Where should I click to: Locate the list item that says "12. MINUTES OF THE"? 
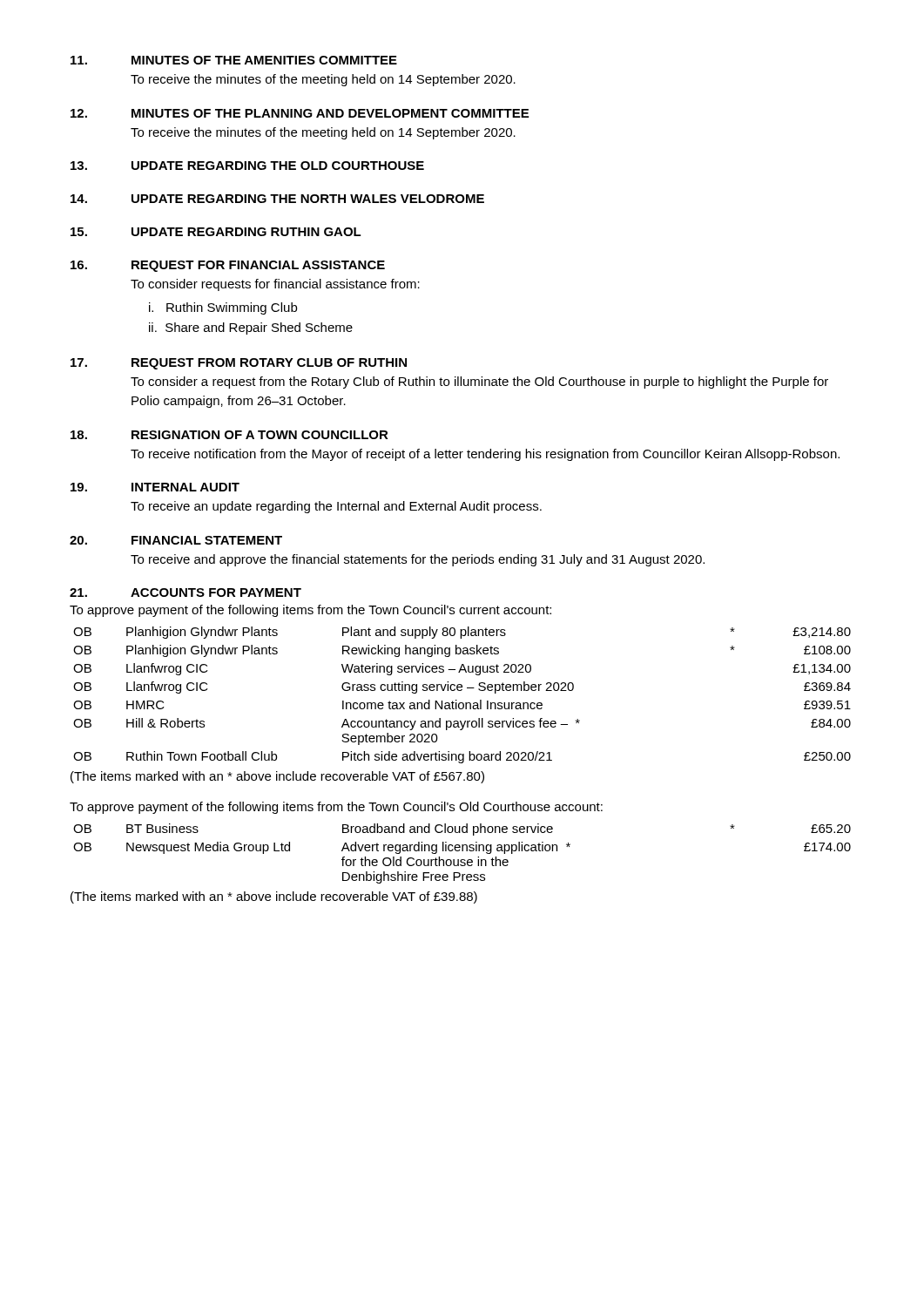462,124
